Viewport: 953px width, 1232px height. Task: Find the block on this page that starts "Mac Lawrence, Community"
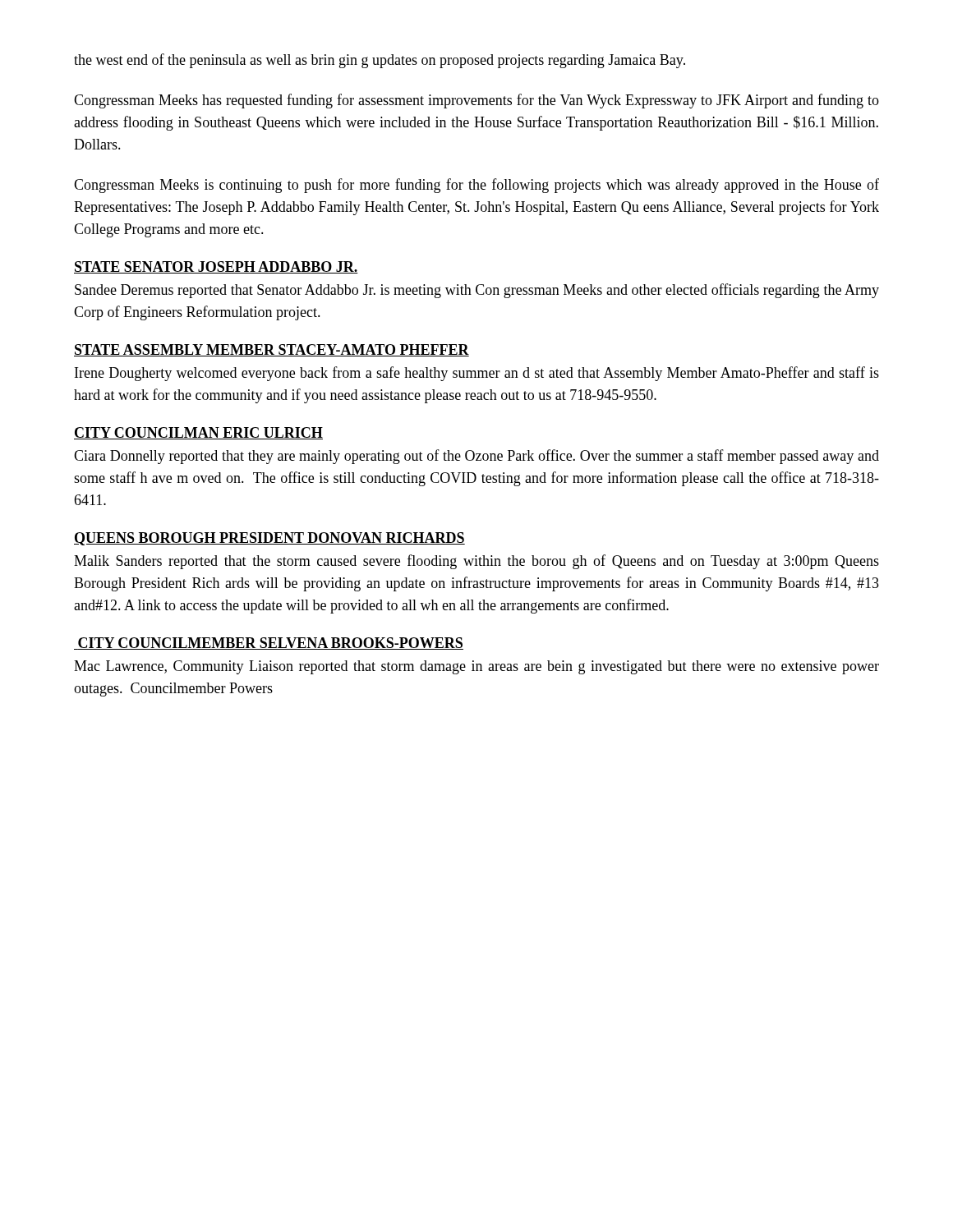click(476, 677)
